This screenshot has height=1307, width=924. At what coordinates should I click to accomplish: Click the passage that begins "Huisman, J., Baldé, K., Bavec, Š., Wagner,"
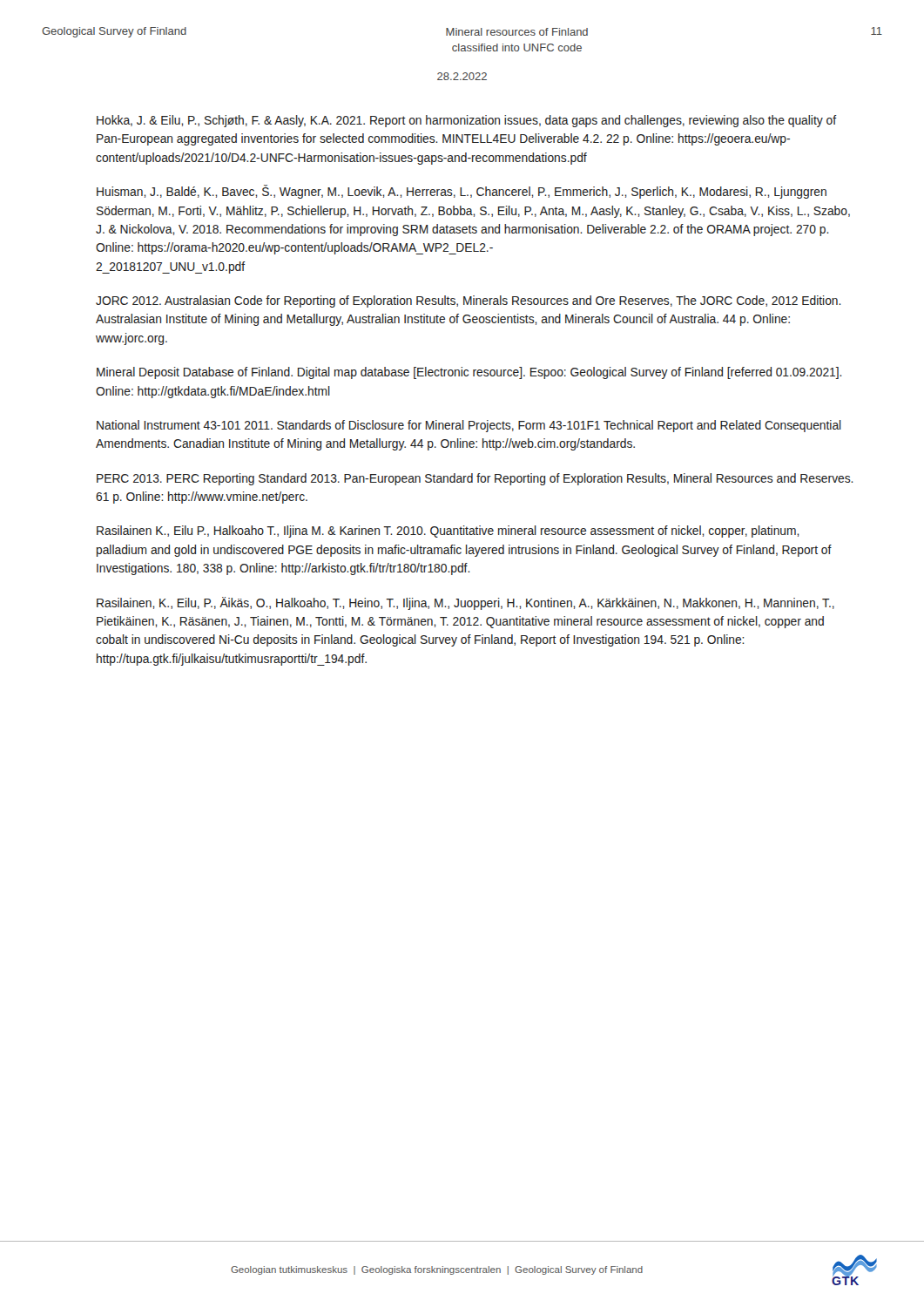click(473, 230)
